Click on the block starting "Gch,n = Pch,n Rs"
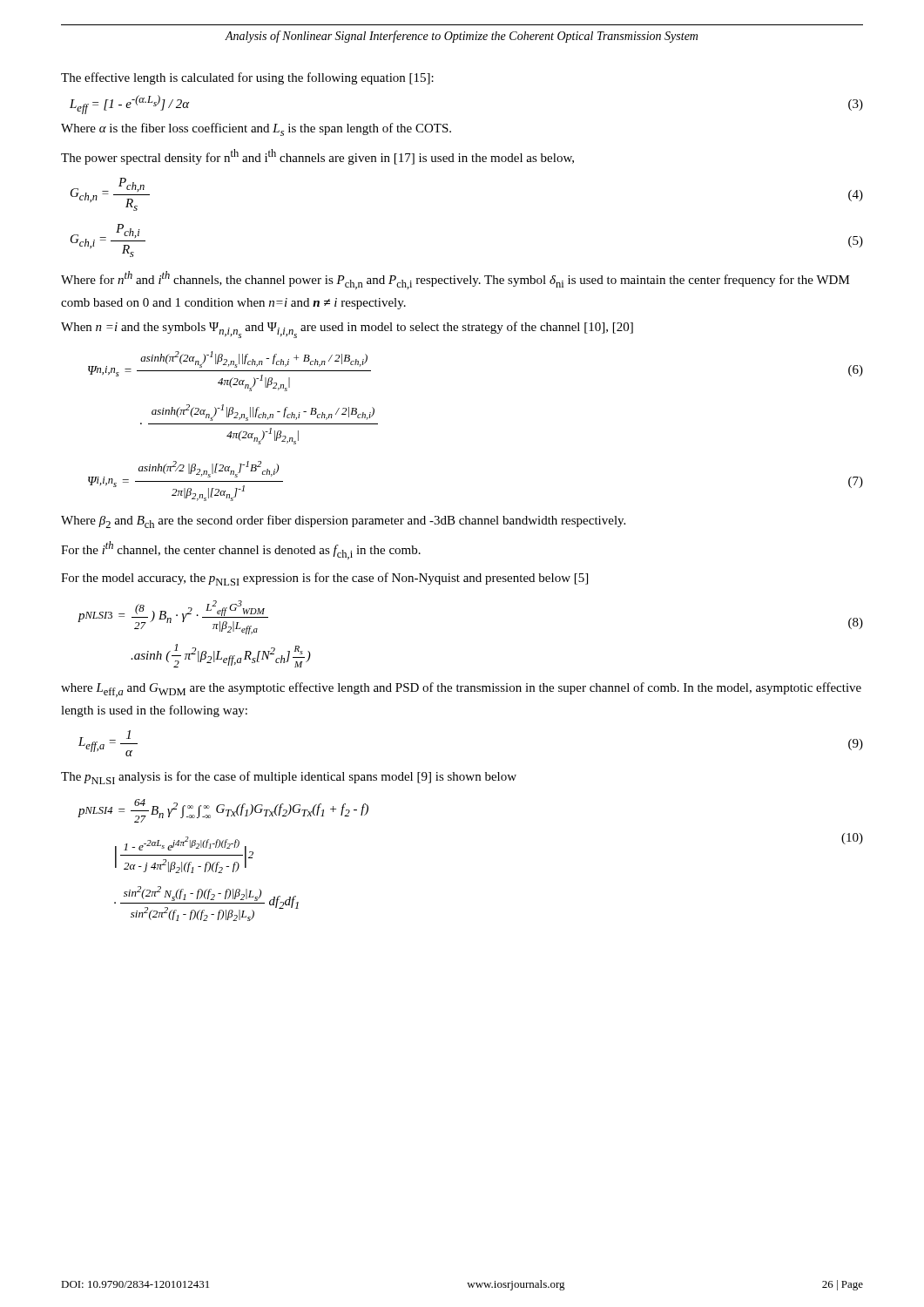The width and height of the screenshot is (924, 1307). [x=131, y=195]
